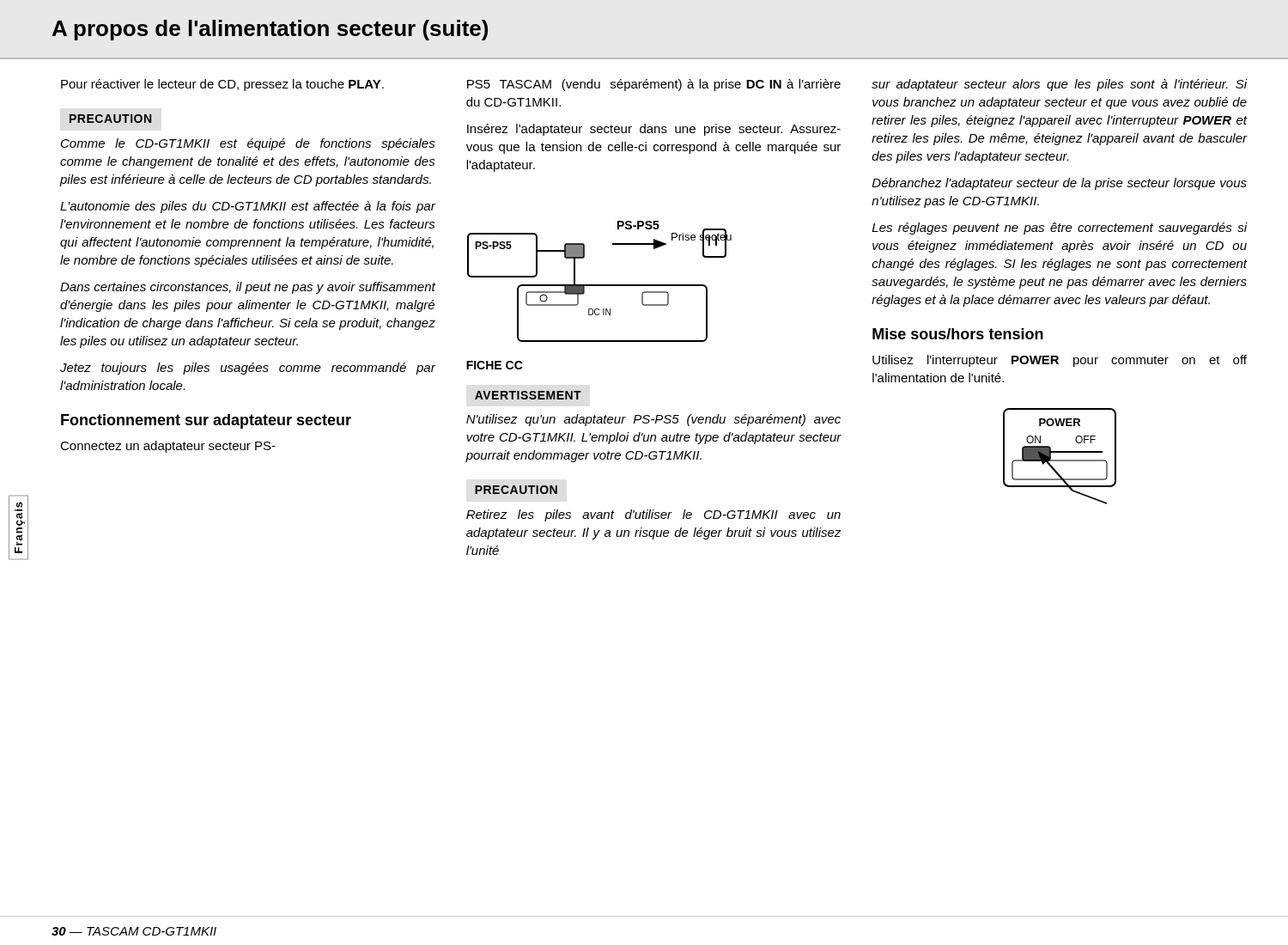Click on the text block that says "Pour réactiver le lecteur de CD, pressez"
The image size is (1288, 945).
pyautogui.click(x=222, y=84)
